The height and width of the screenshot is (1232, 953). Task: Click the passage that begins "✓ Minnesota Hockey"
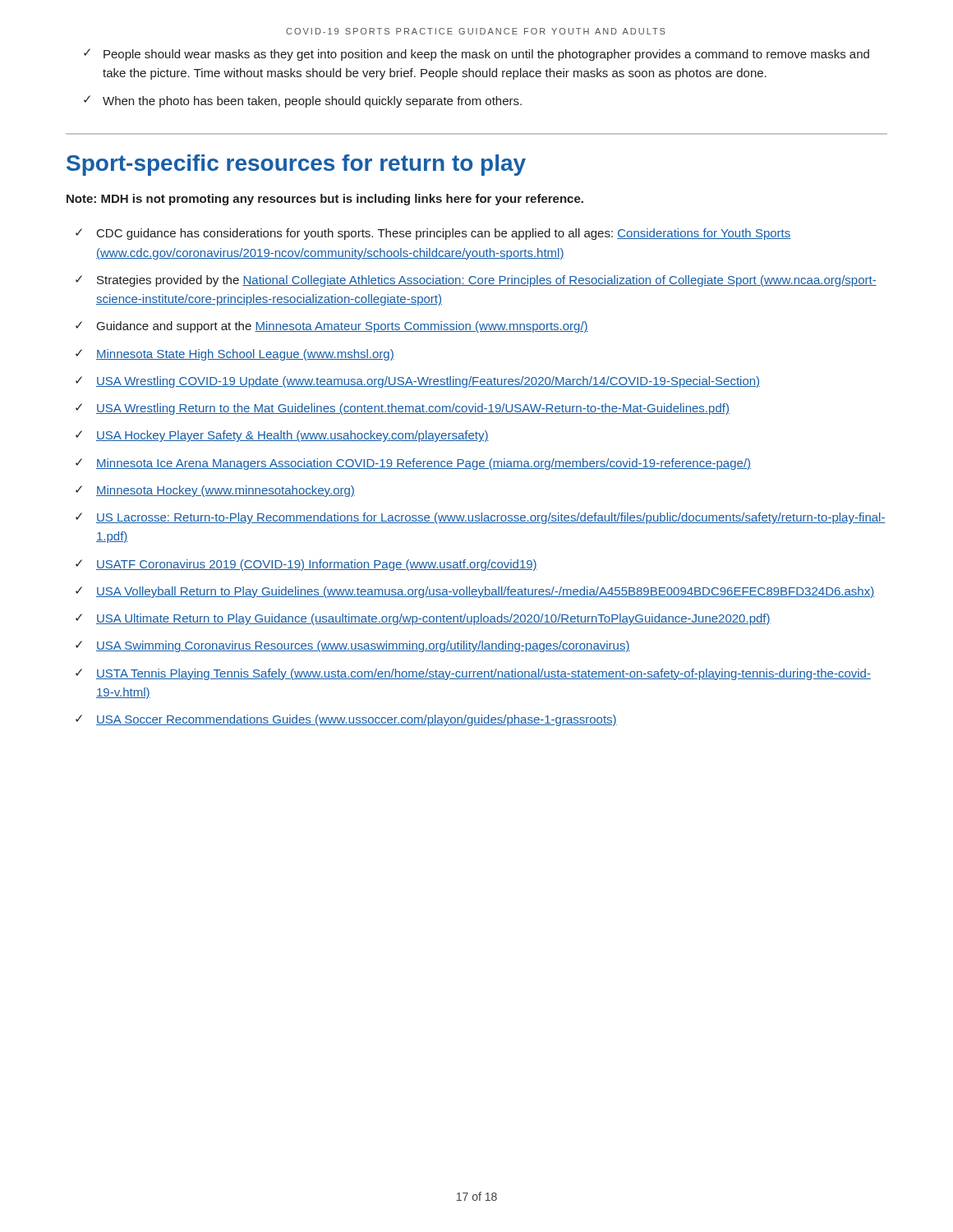214,490
